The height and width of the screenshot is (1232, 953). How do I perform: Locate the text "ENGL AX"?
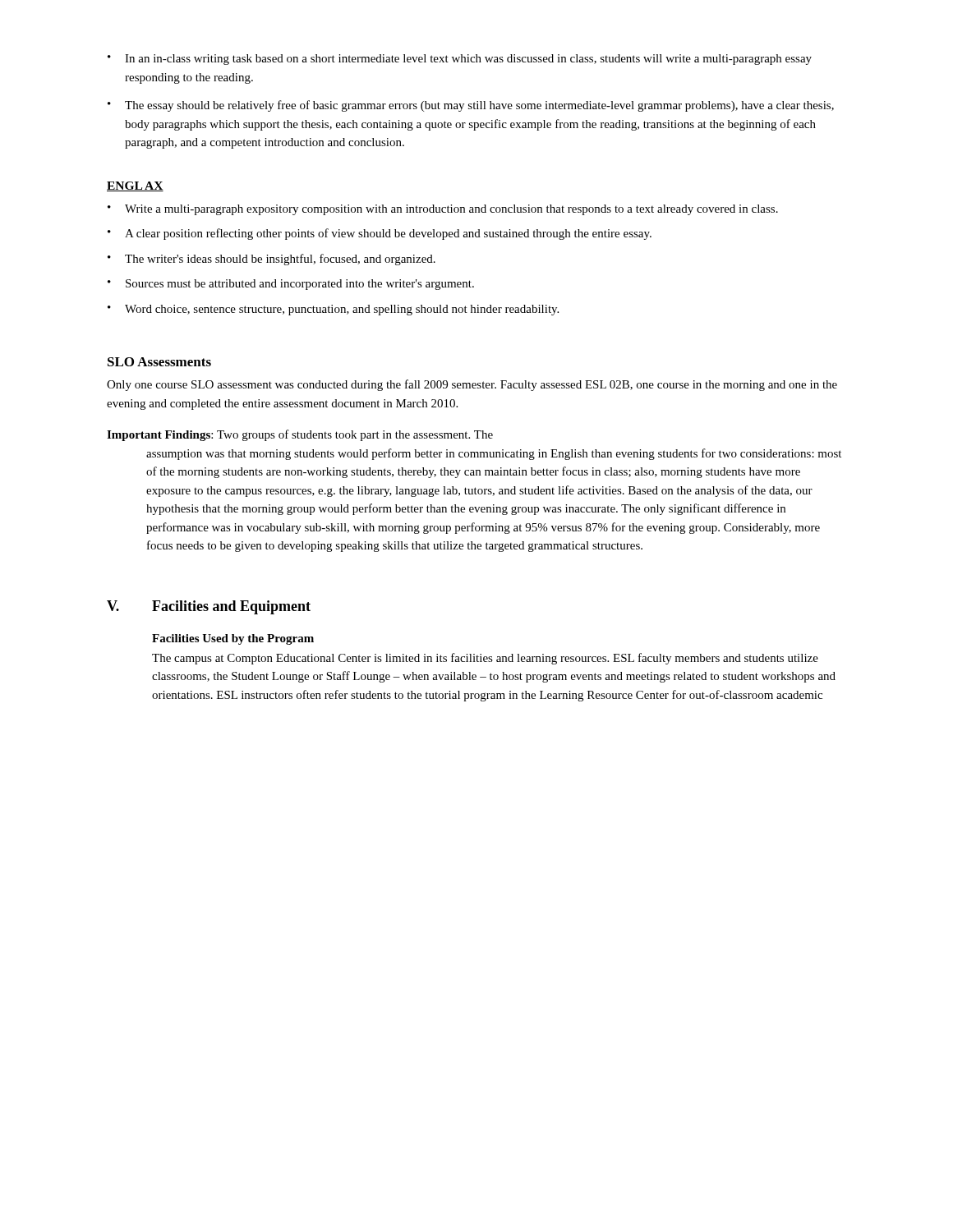(x=135, y=185)
